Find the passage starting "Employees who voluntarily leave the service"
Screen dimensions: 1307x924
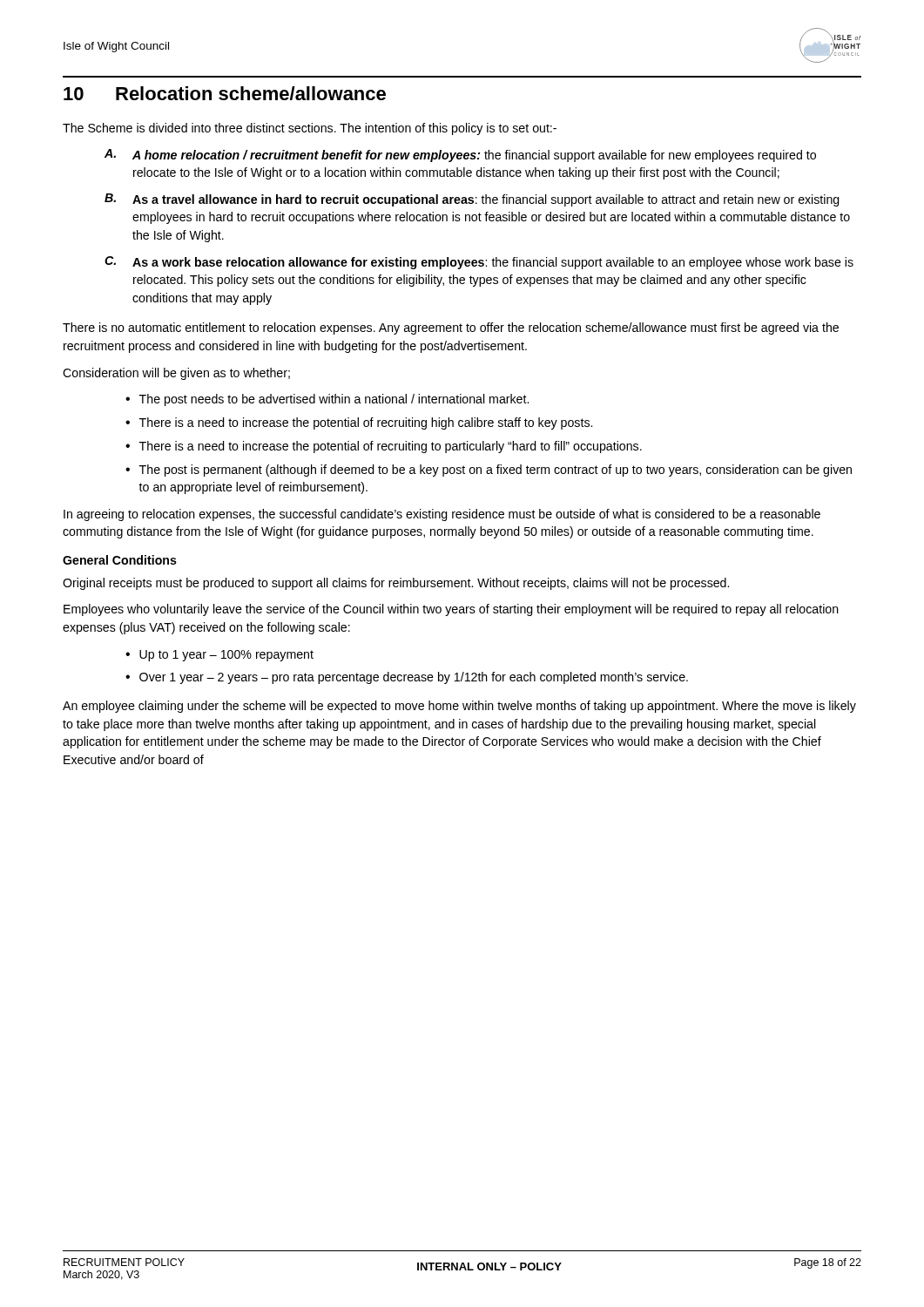point(451,618)
